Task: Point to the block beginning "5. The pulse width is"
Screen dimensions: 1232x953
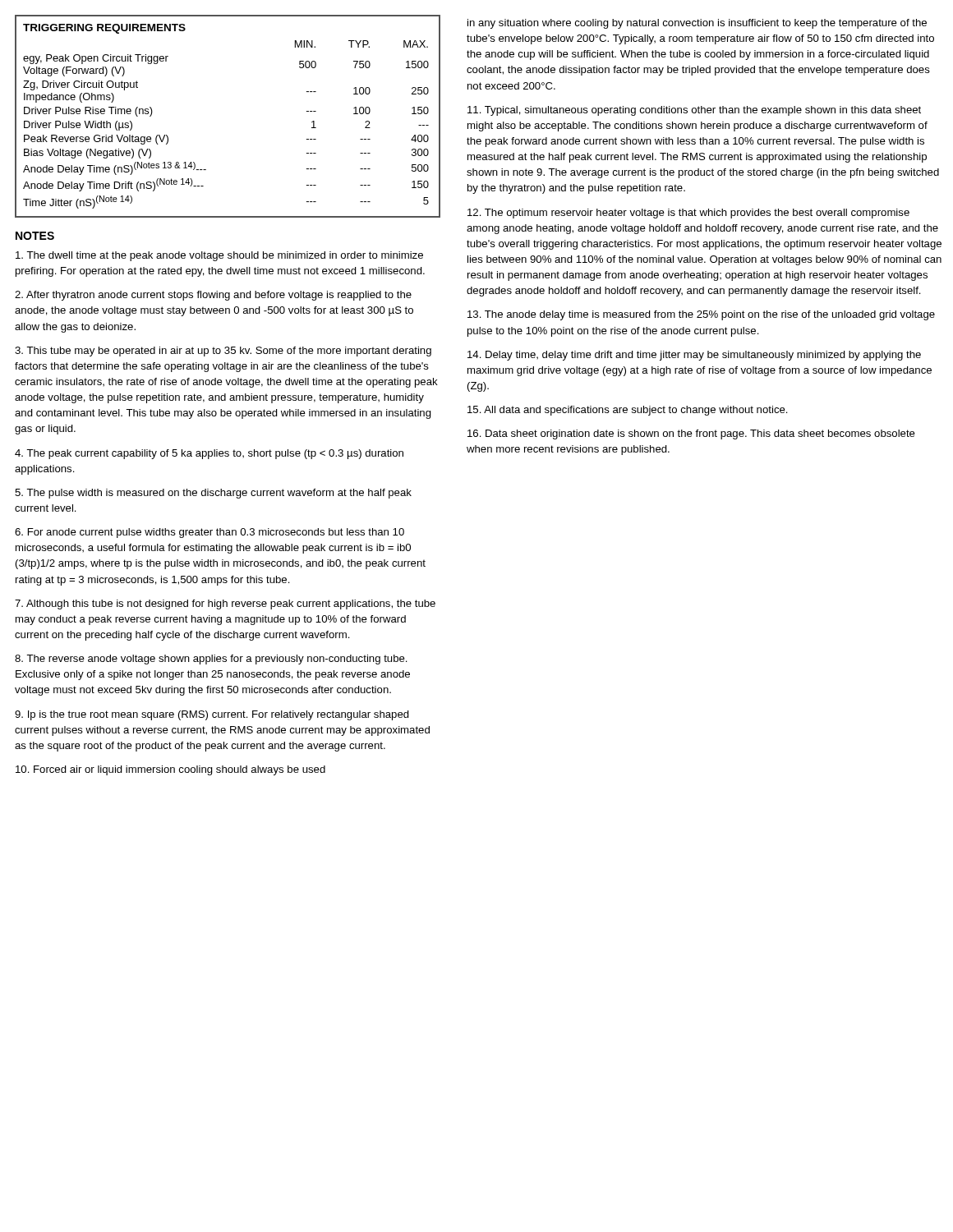Action: pos(213,500)
